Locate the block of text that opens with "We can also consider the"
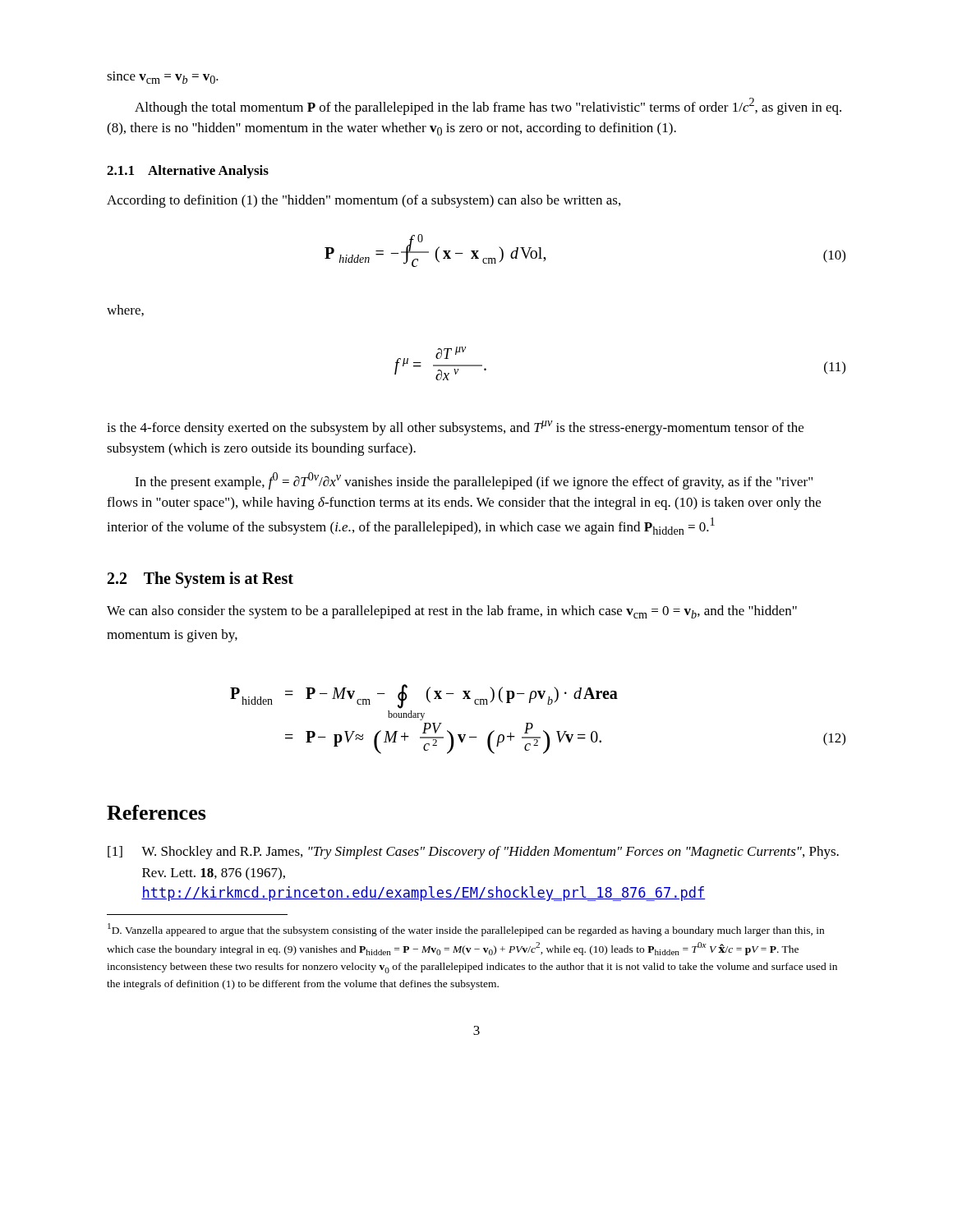Image resolution: width=953 pixels, height=1232 pixels. pyautogui.click(x=452, y=622)
